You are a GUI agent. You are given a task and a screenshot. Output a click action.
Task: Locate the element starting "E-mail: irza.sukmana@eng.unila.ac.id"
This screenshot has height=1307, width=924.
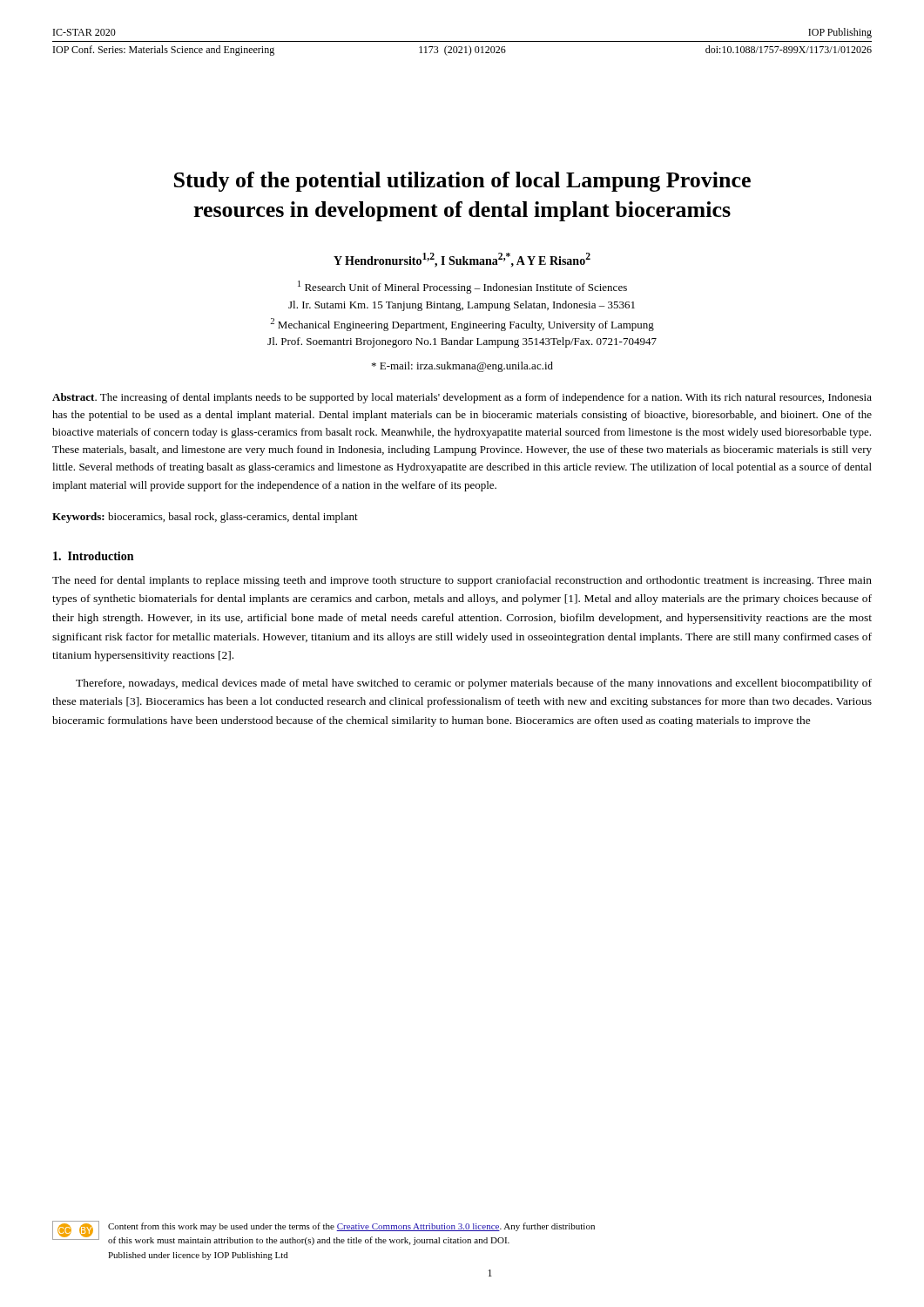pos(462,365)
